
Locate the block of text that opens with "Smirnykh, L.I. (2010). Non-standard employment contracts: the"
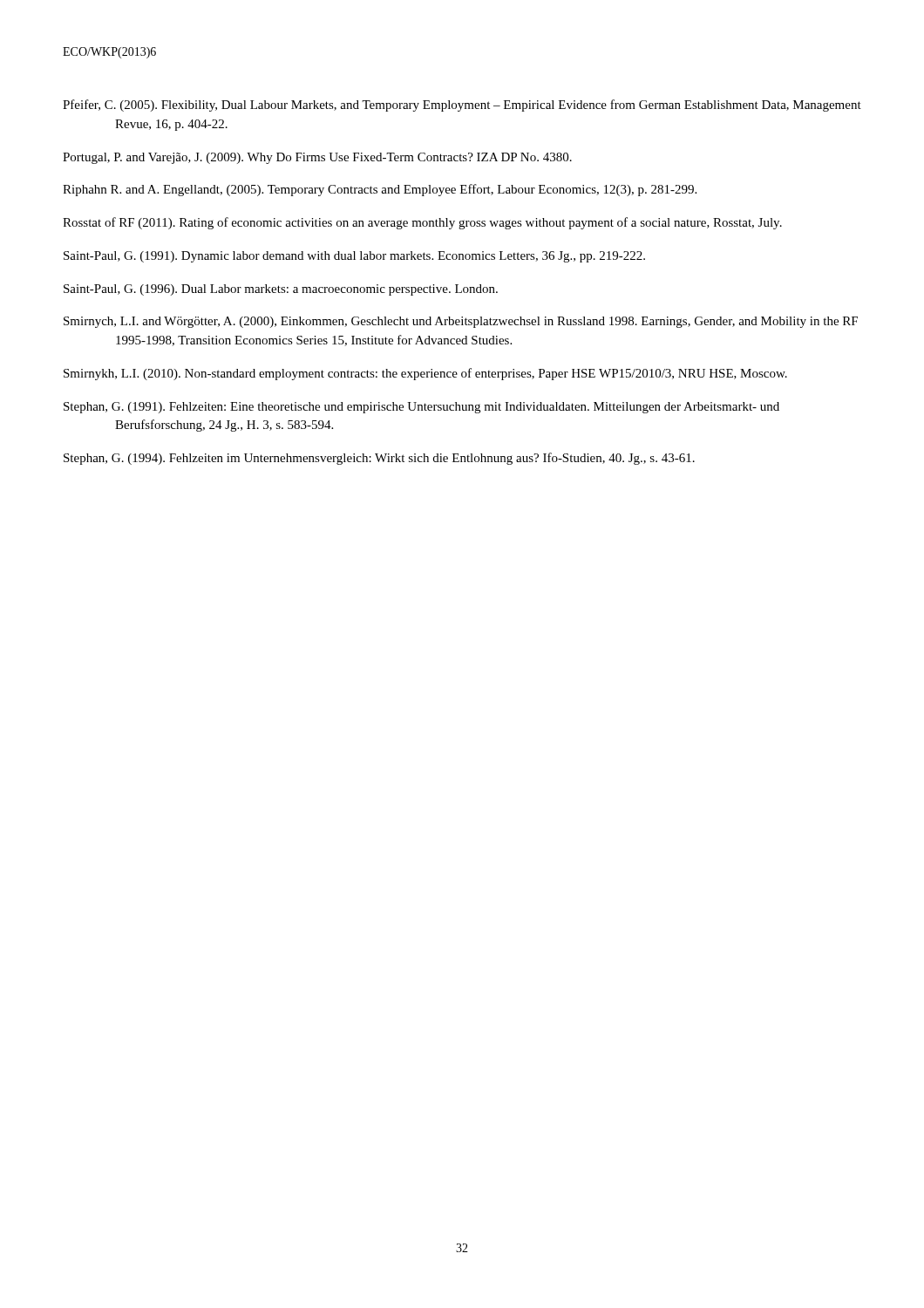click(425, 373)
